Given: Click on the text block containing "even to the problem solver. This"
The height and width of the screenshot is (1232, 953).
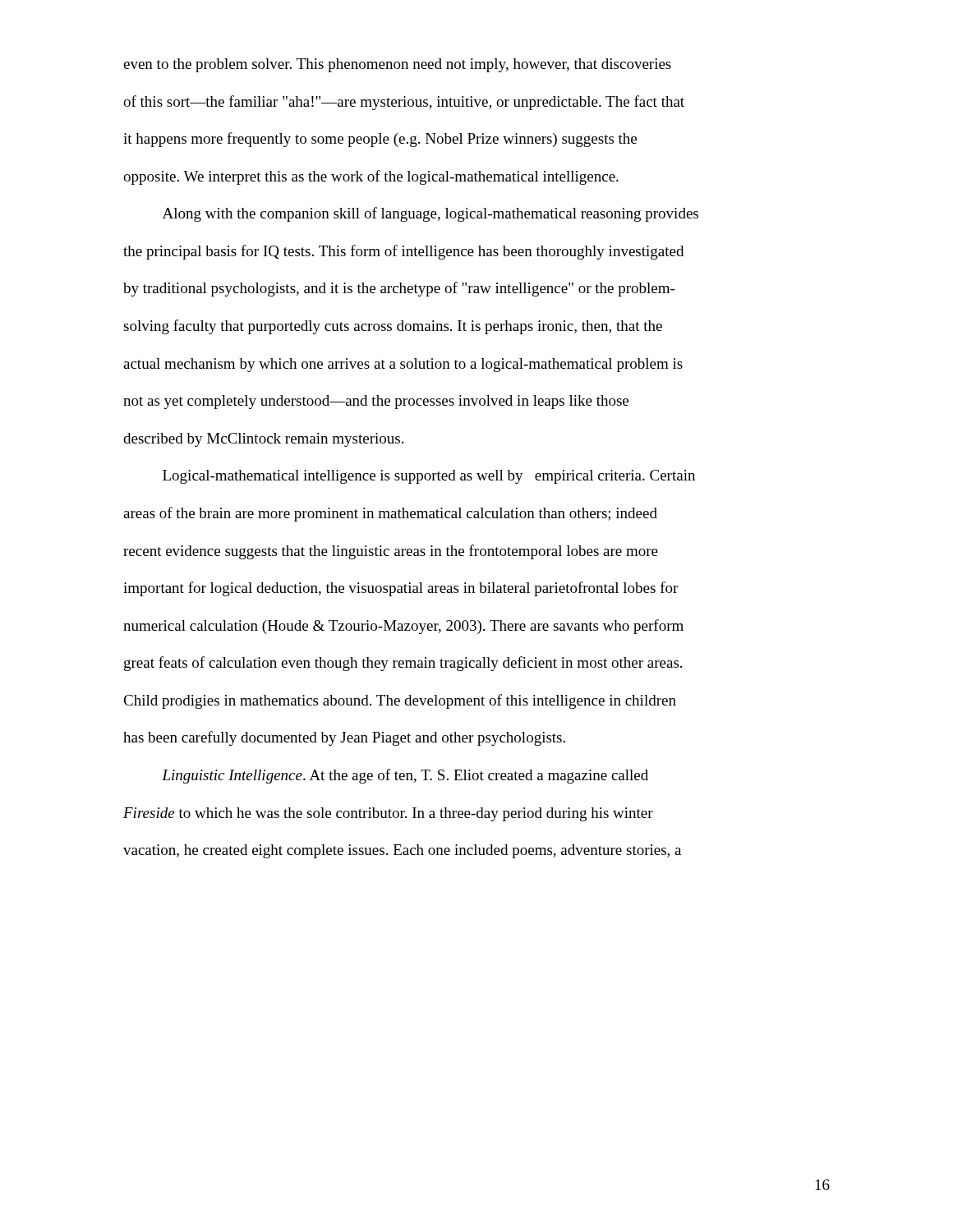Looking at the screenshot, I should [x=397, y=65].
